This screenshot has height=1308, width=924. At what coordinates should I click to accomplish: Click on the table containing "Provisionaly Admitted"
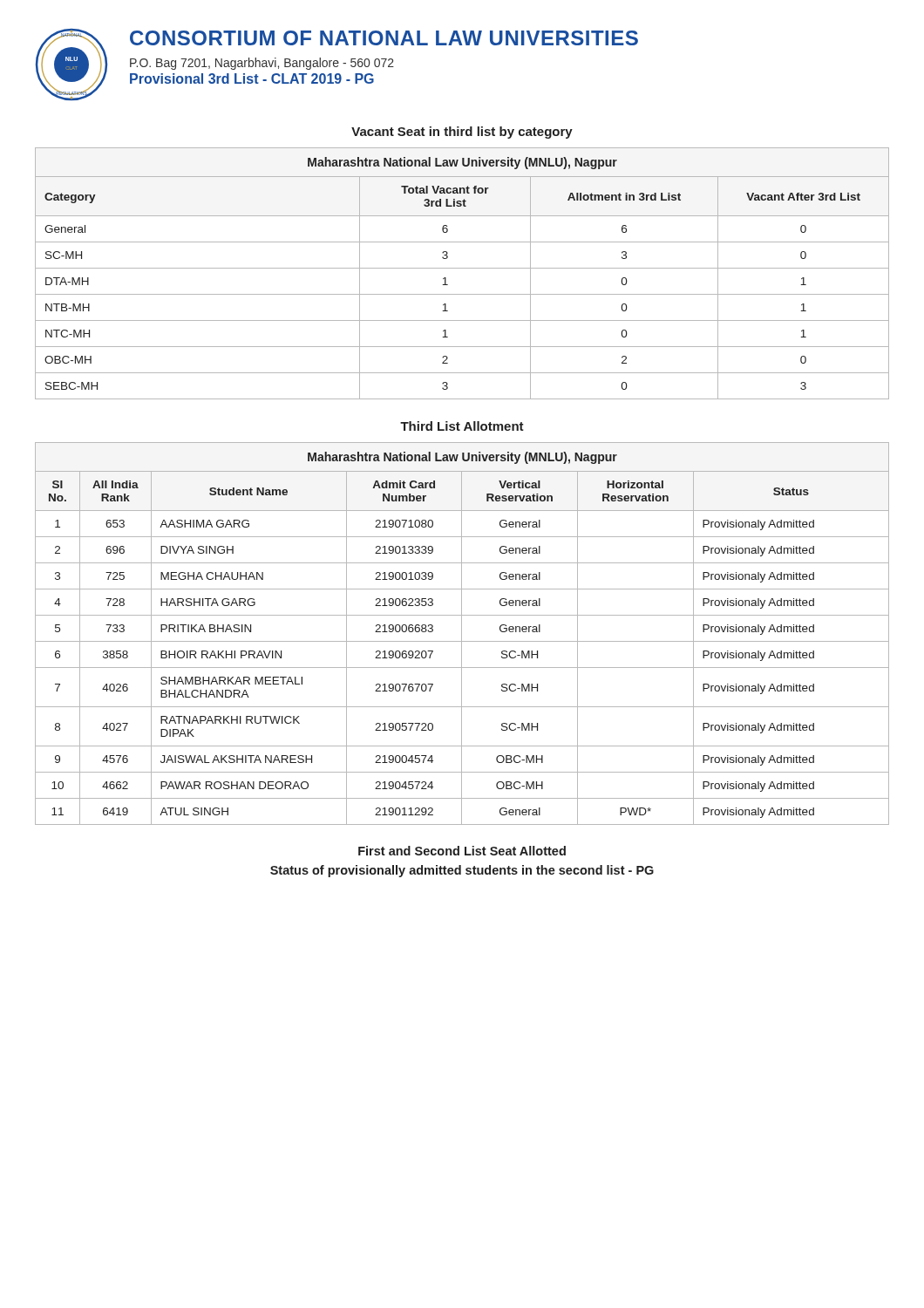click(x=462, y=634)
